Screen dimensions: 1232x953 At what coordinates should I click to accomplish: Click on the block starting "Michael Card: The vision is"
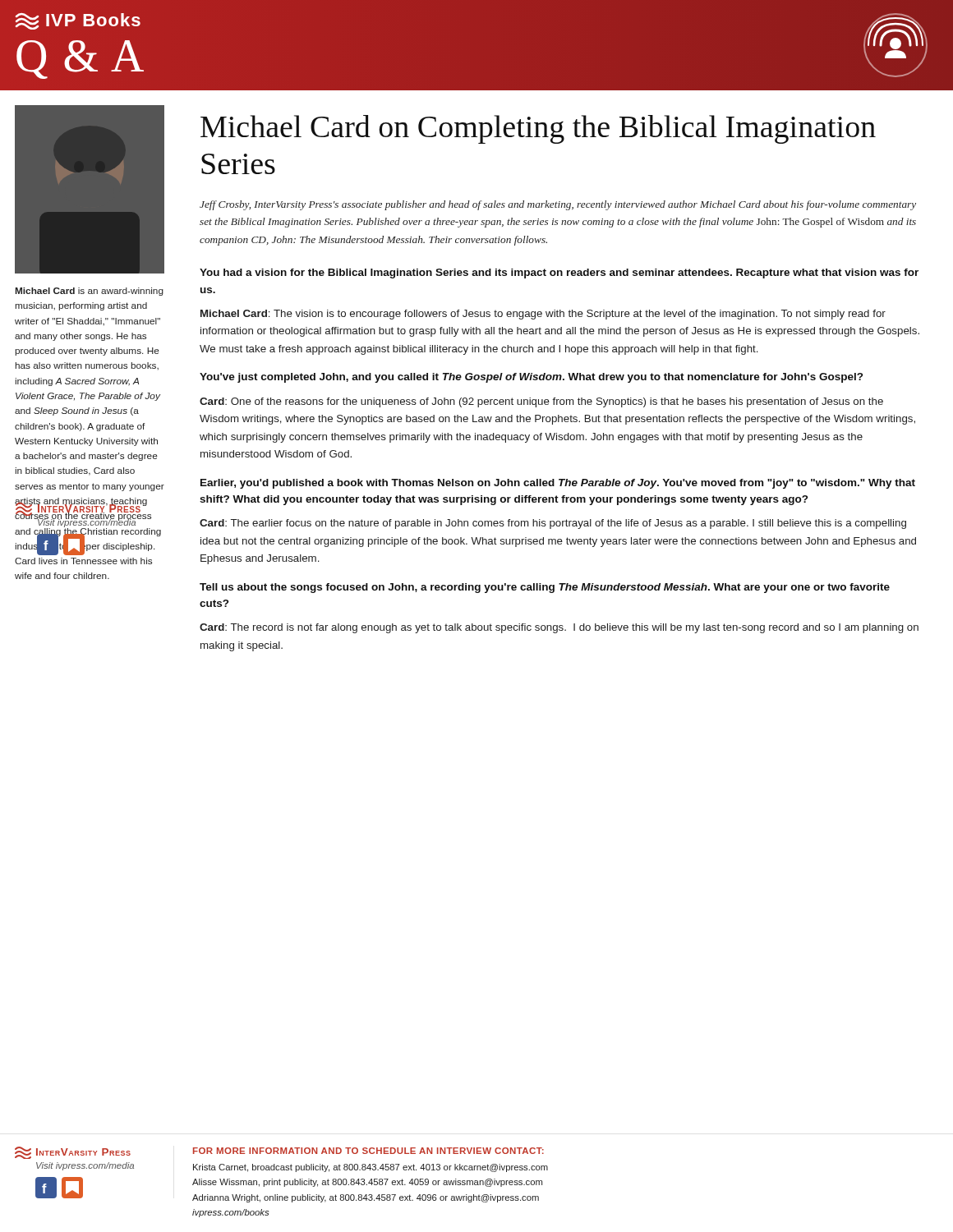coord(560,331)
